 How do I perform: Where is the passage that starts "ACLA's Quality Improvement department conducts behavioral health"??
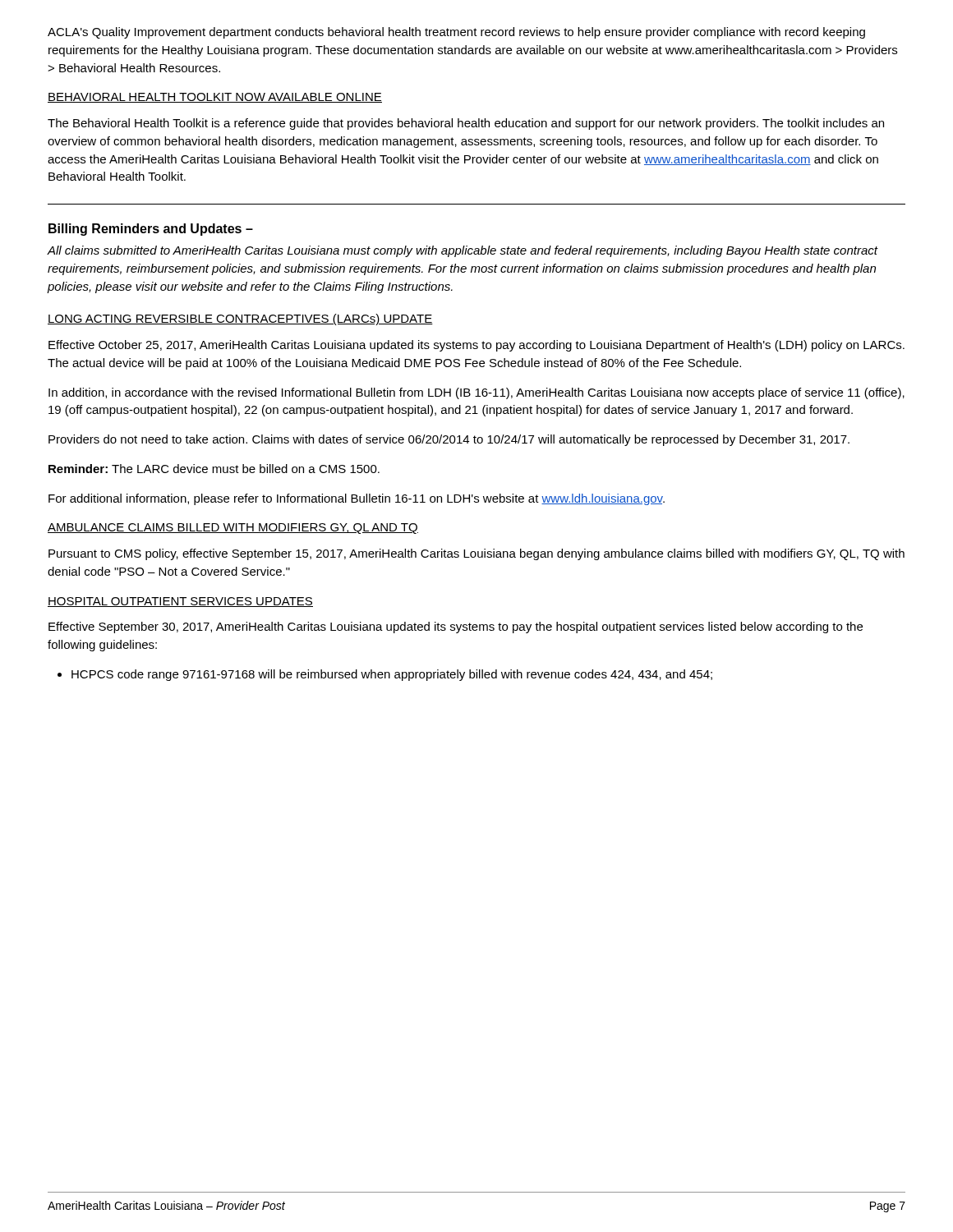pyautogui.click(x=476, y=50)
